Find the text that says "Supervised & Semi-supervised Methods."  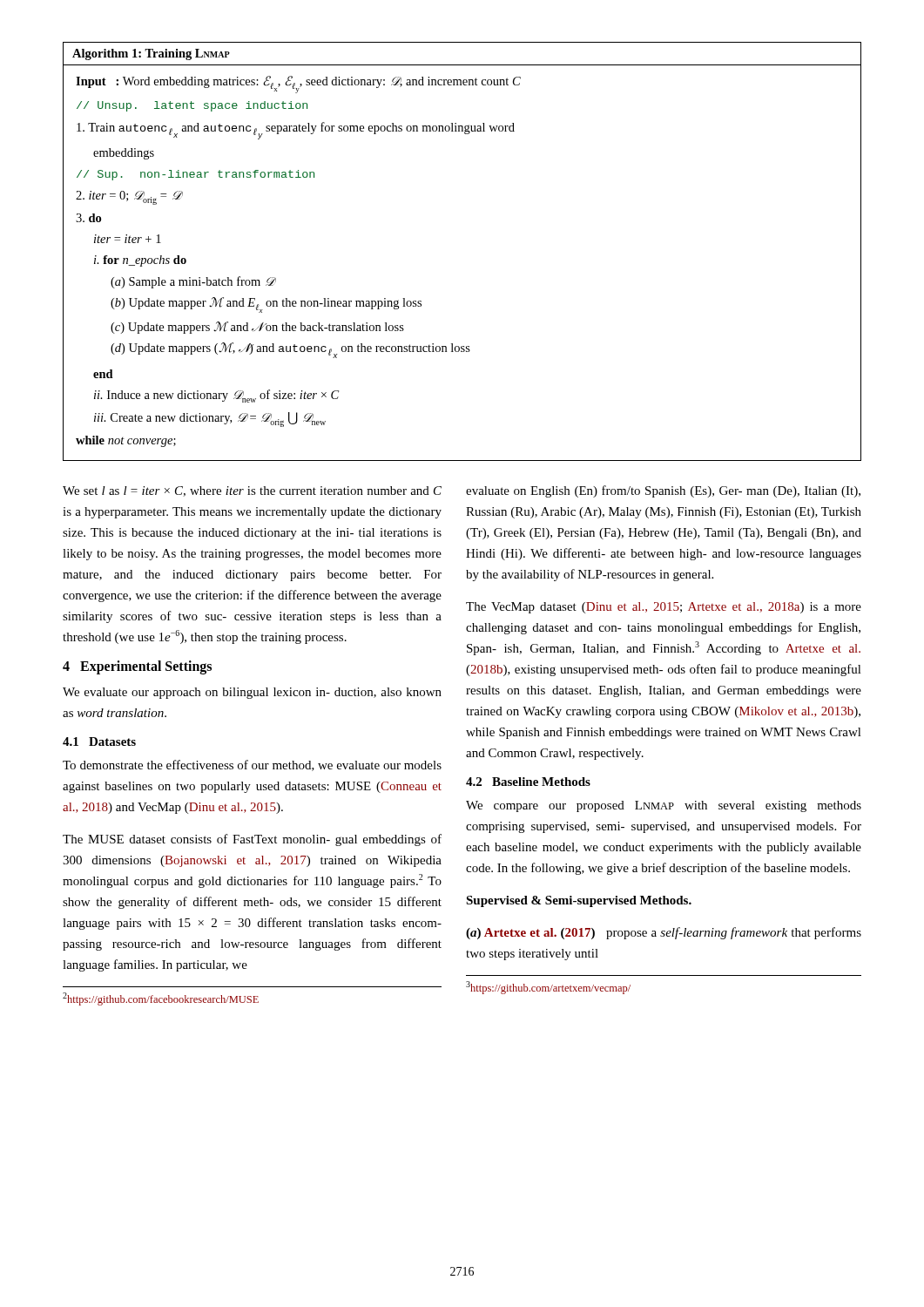pyautogui.click(x=579, y=900)
